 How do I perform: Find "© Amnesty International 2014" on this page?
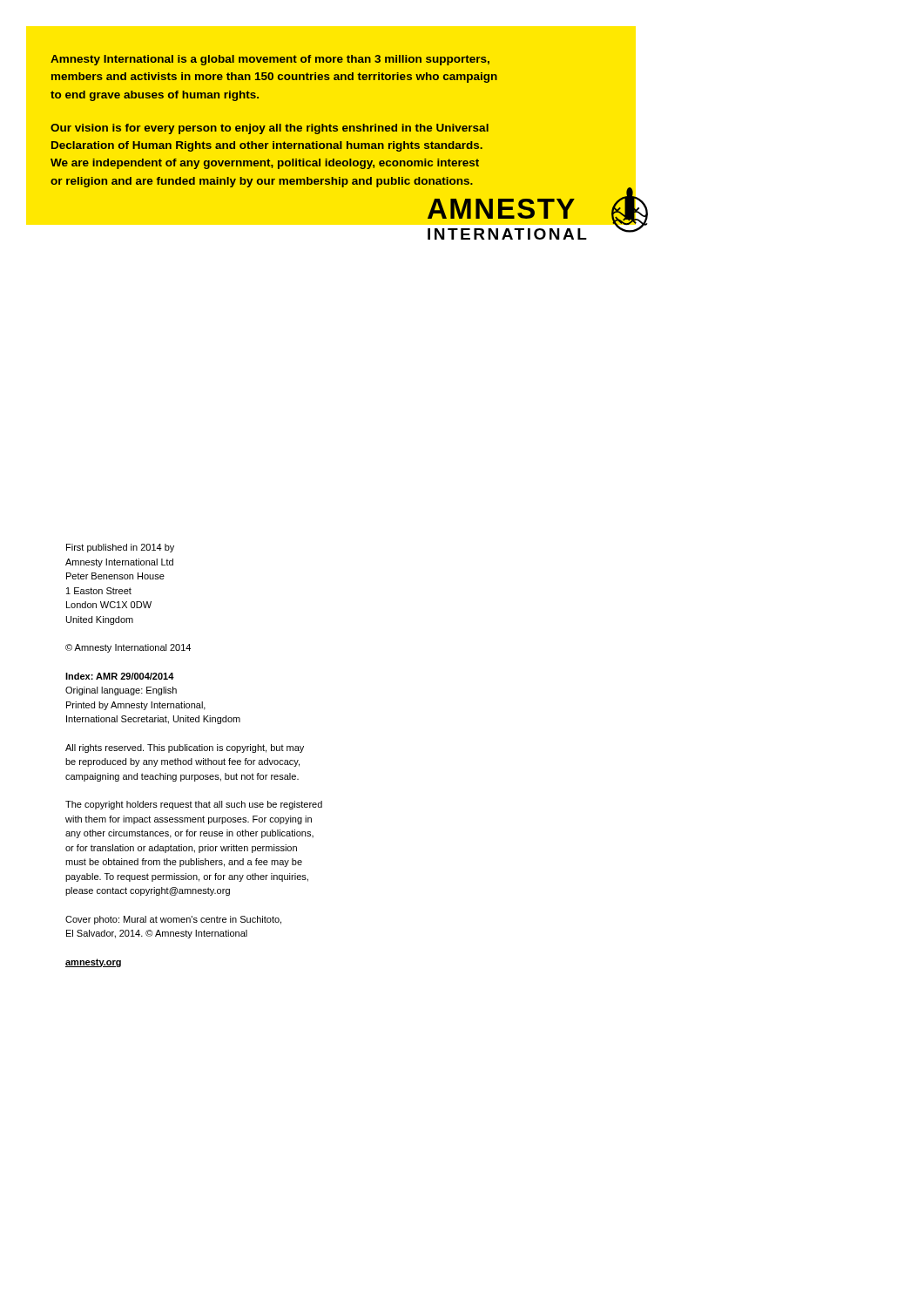(128, 647)
